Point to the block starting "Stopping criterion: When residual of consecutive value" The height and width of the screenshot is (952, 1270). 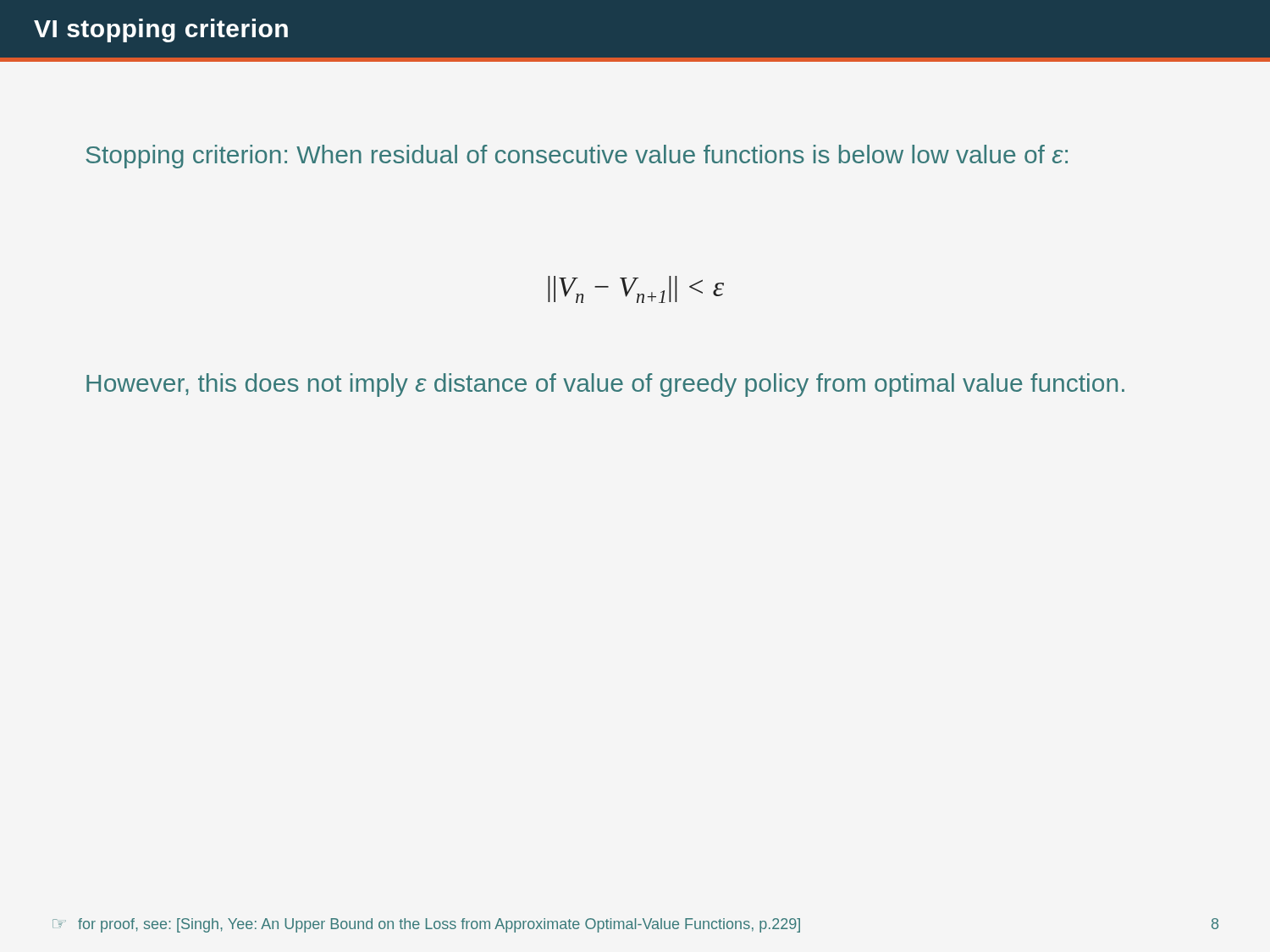[577, 154]
